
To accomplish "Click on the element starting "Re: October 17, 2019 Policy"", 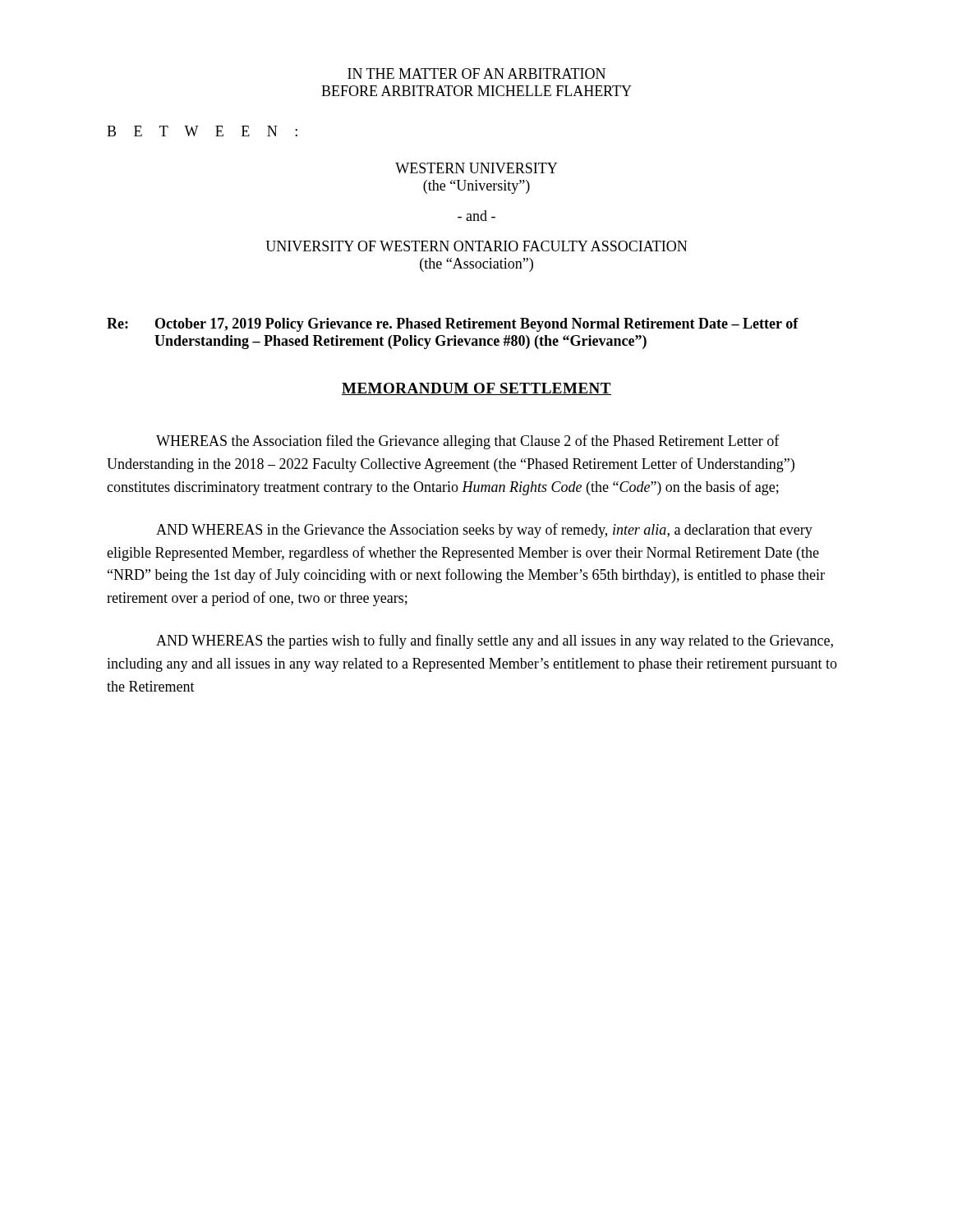I will point(476,333).
